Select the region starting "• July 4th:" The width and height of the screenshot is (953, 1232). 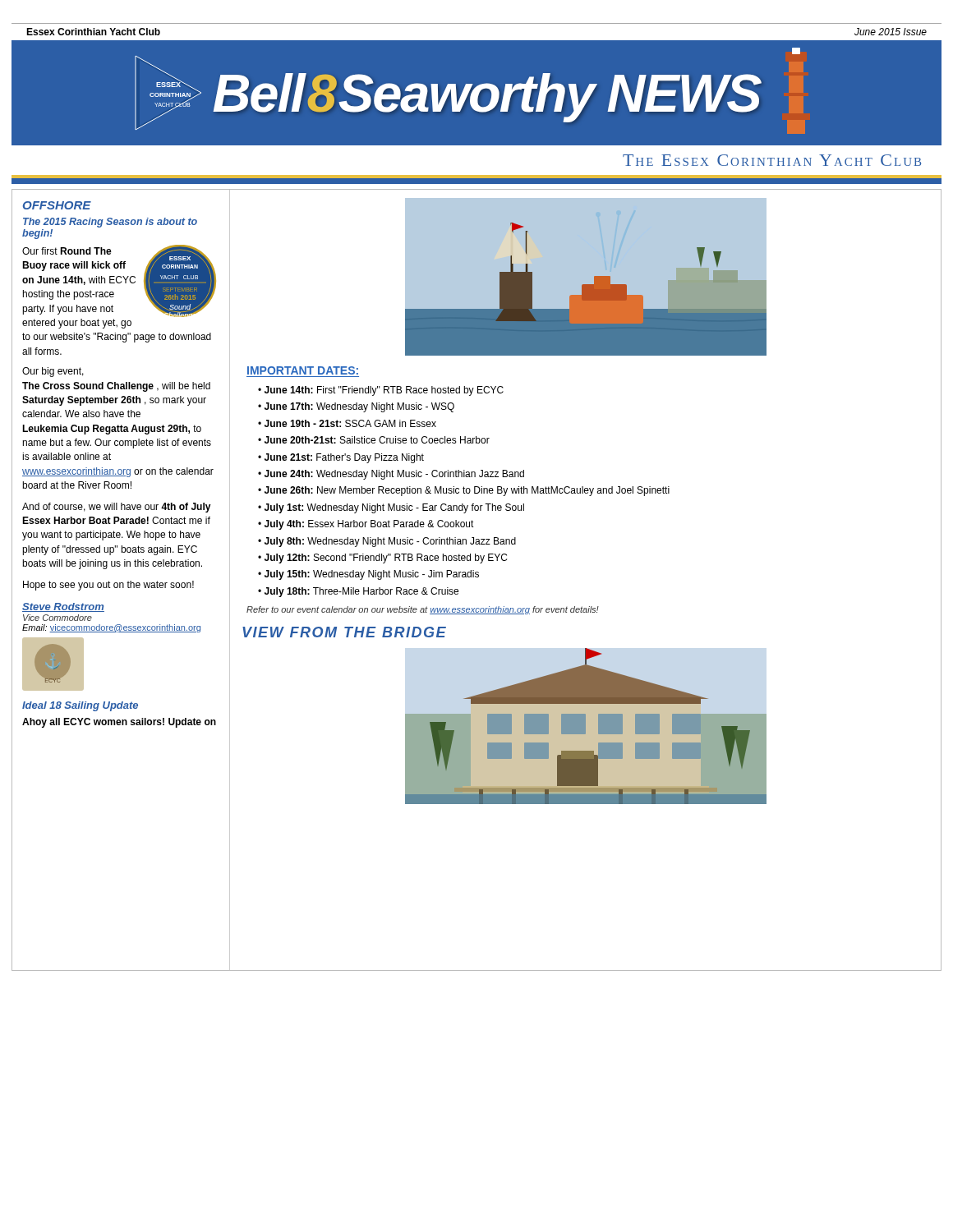click(x=366, y=524)
